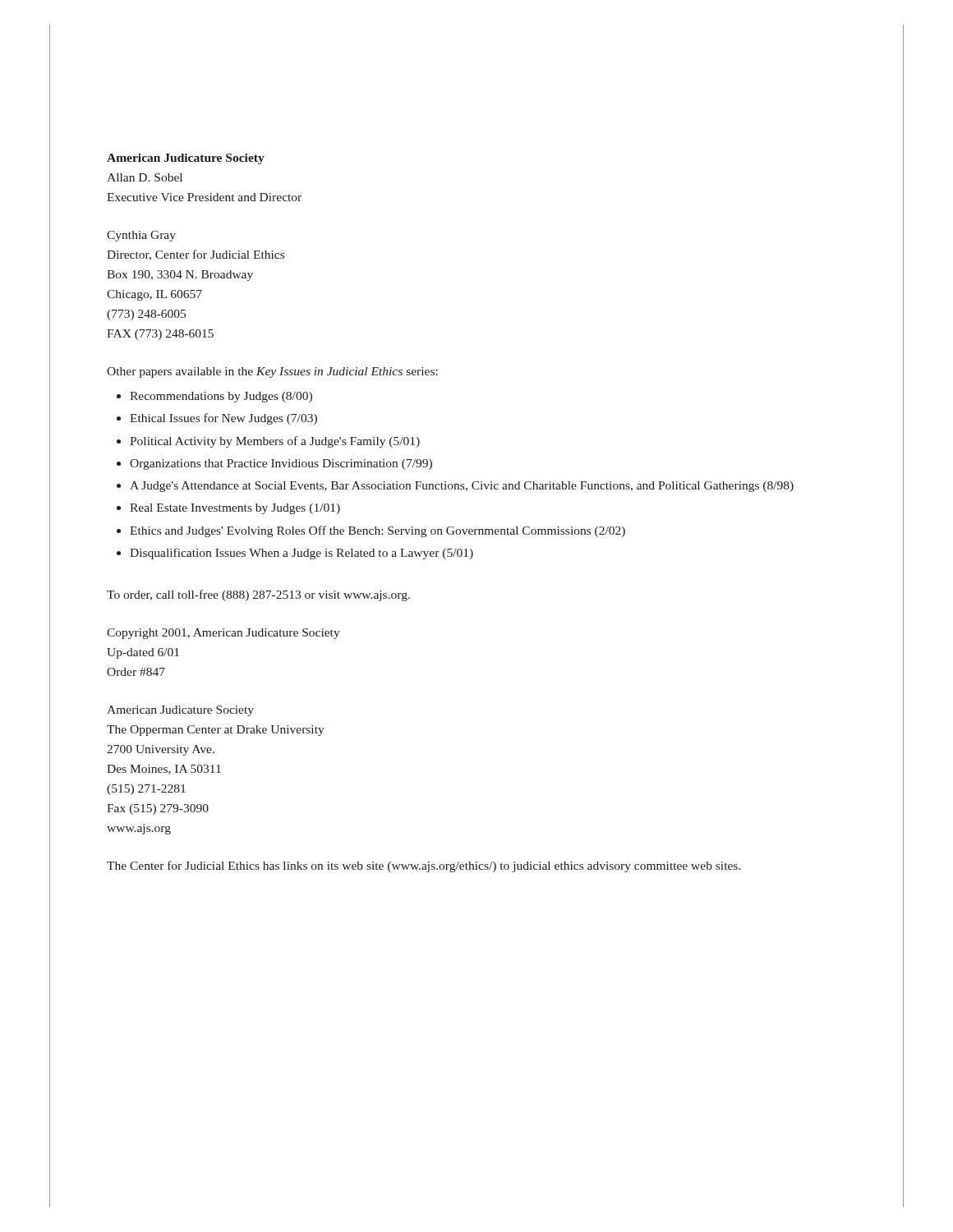Image resolution: width=953 pixels, height=1232 pixels.
Task: Click on the block starting "Recommendations by Judges (8/00)"
Action: (221, 396)
